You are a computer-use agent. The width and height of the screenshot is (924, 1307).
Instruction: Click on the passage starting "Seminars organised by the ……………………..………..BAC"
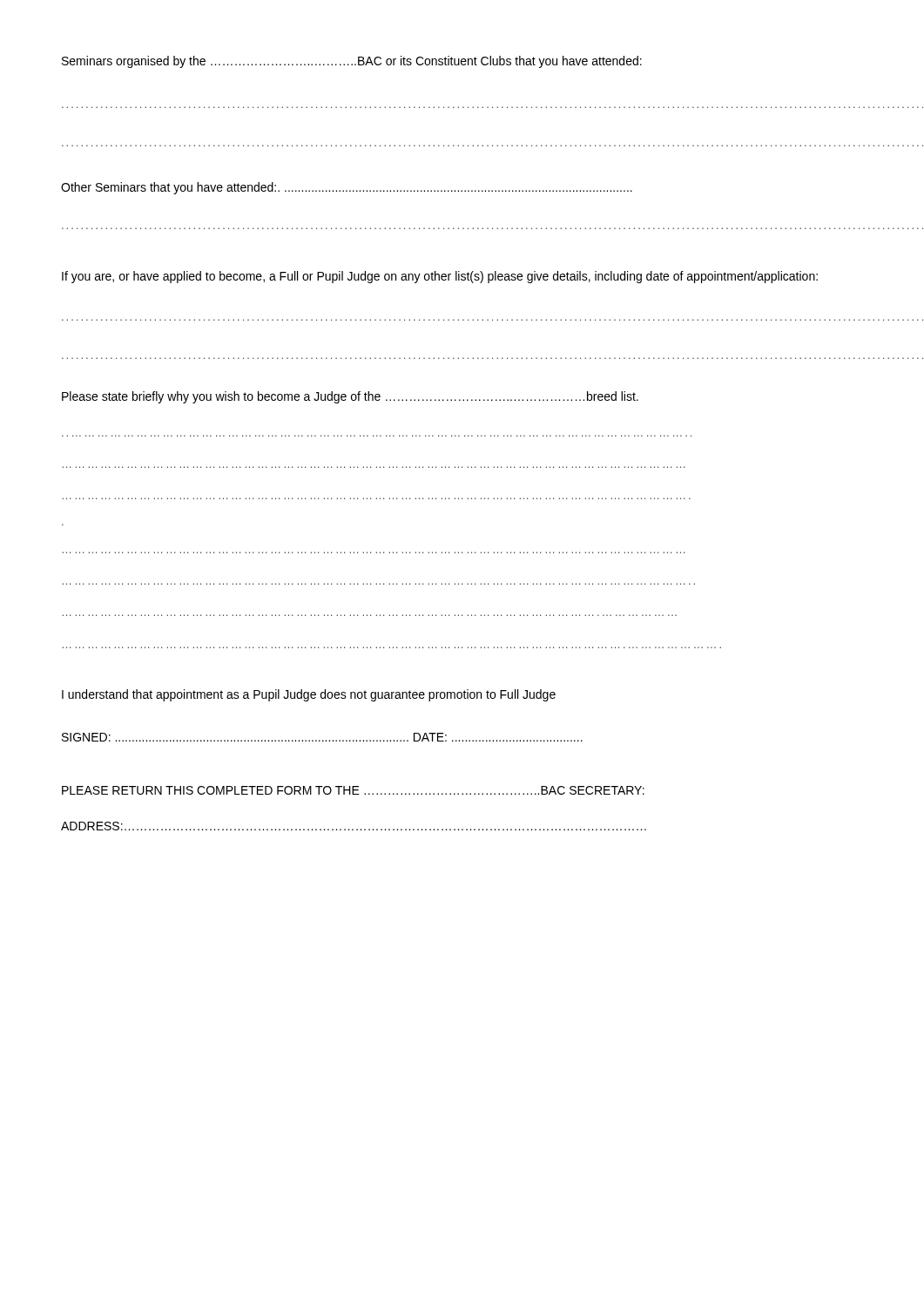[352, 61]
